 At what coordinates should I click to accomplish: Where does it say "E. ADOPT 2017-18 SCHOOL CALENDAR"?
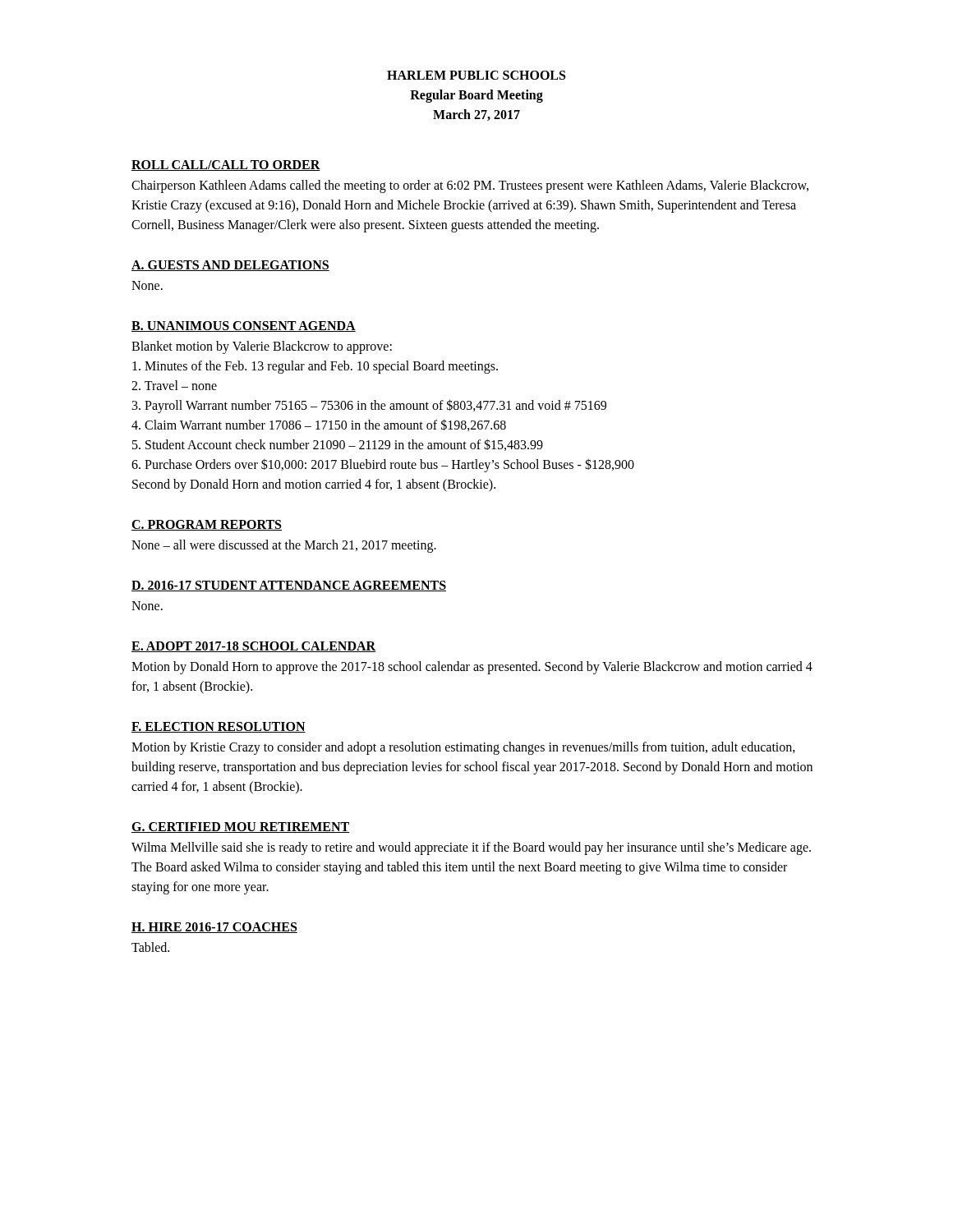coord(253,646)
